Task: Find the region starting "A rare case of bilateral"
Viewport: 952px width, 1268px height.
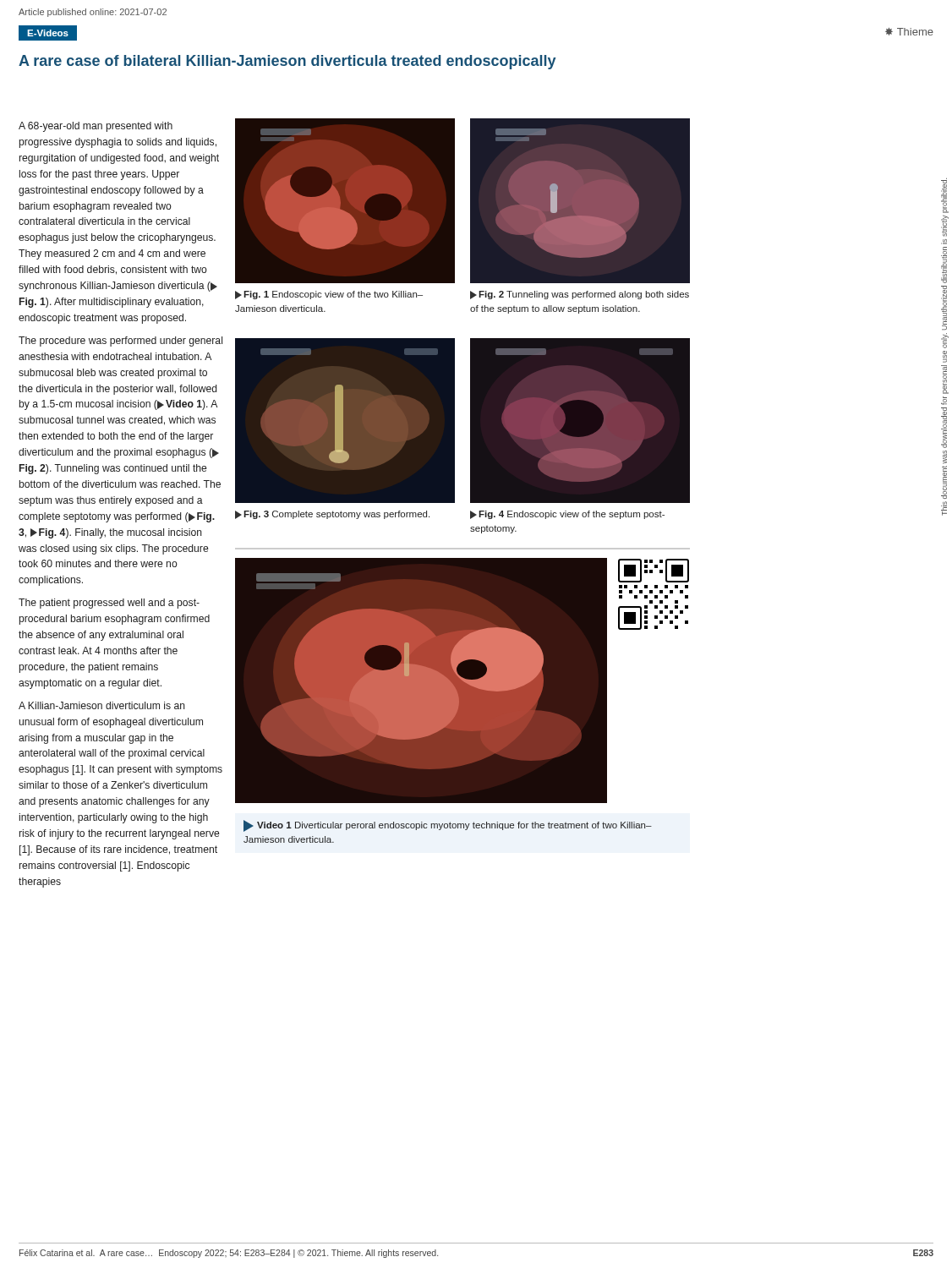Action: tap(287, 61)
